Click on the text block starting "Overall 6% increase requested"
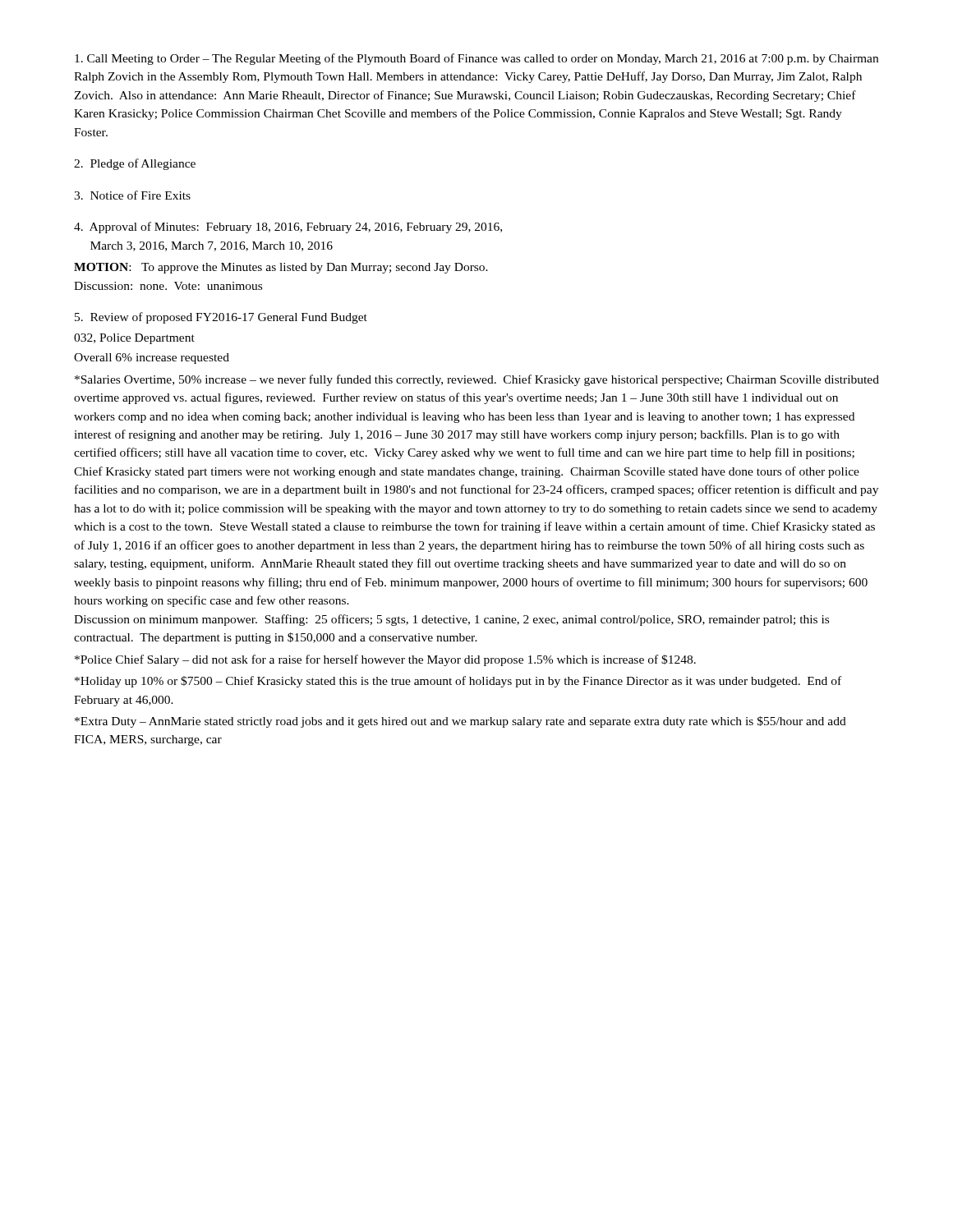Screen dimensions: 1232x953 click(x=152, y=357)
